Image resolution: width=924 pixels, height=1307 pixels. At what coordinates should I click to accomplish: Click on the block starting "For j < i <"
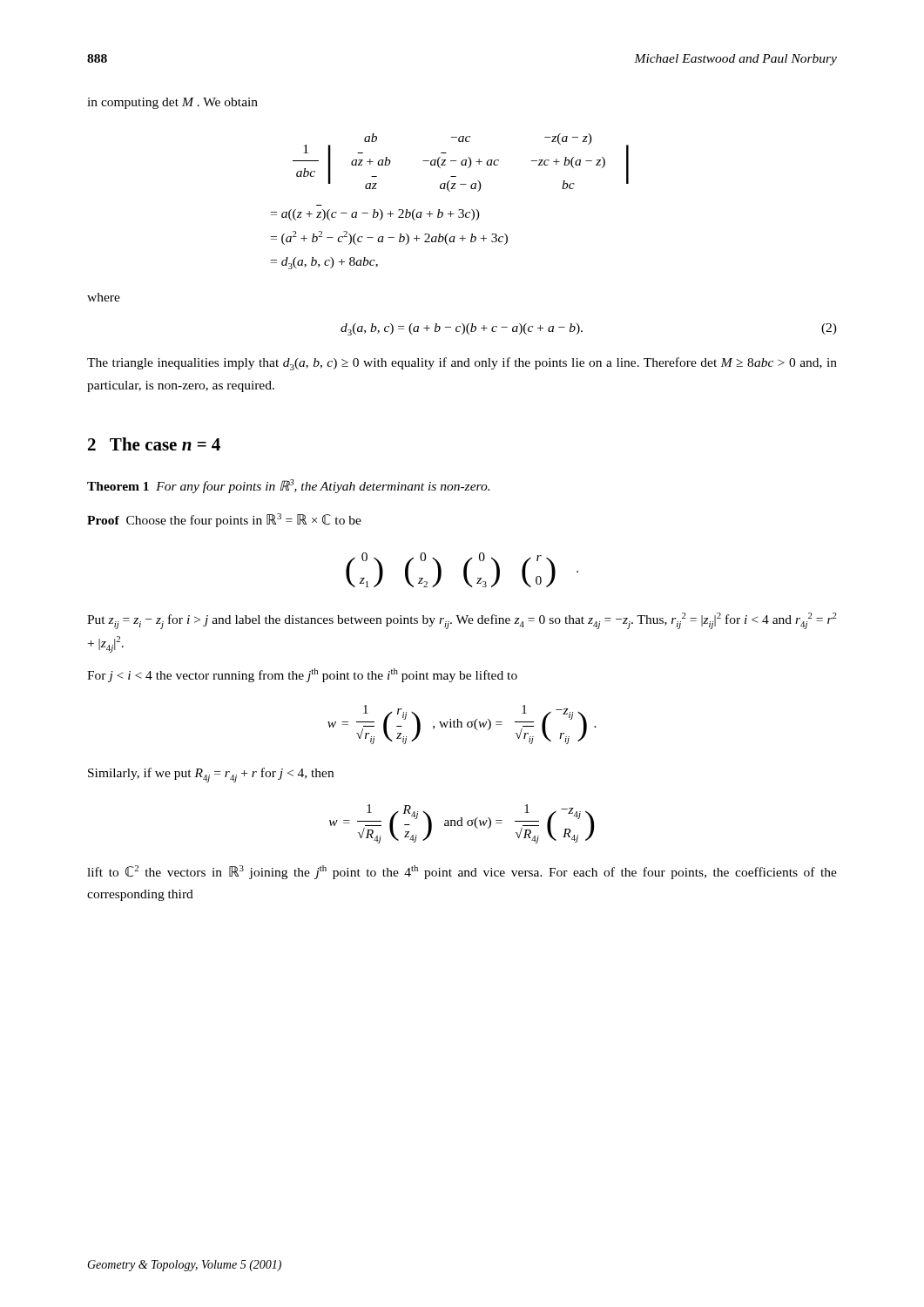(302, 674)
